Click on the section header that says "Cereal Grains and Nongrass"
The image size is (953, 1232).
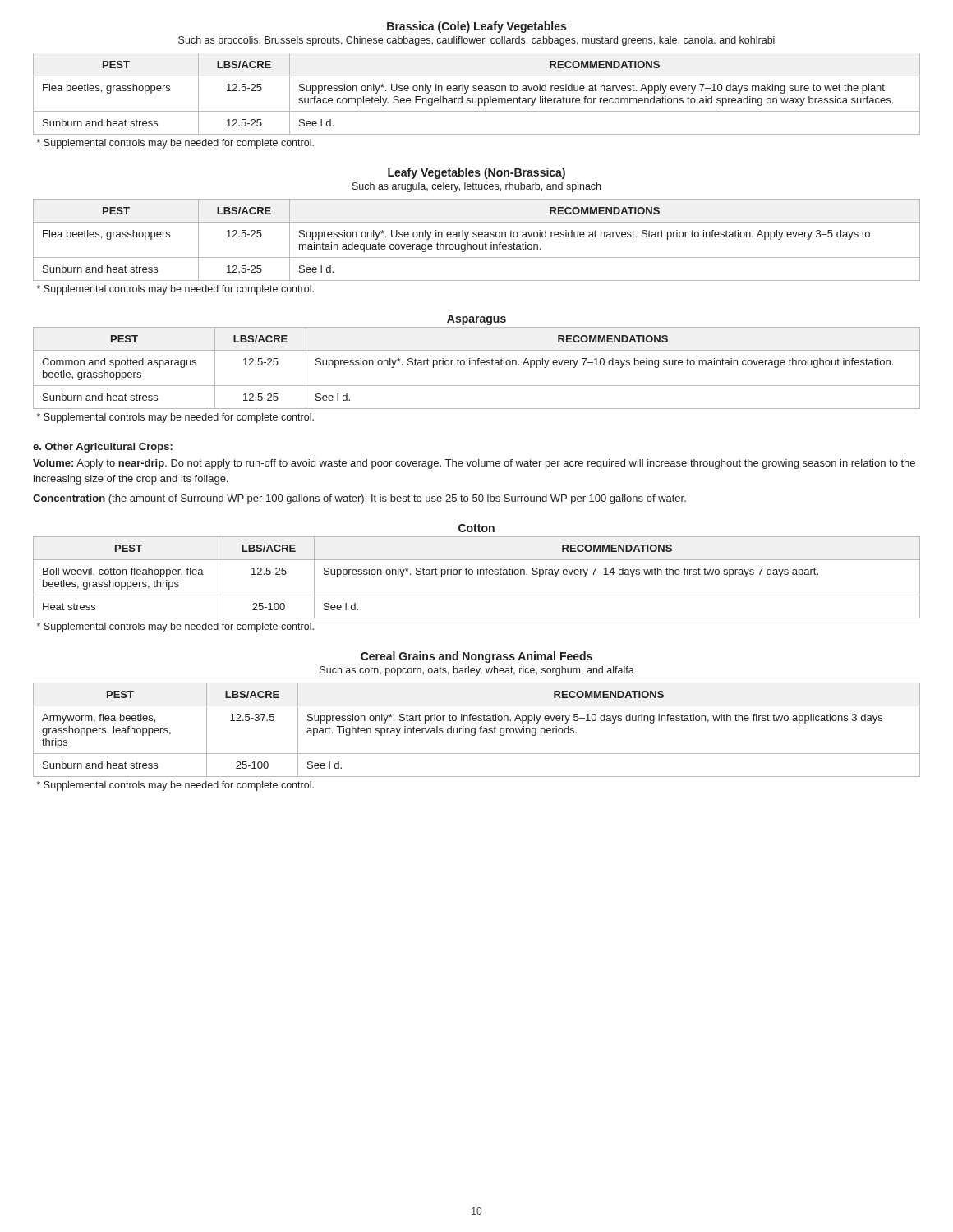click(x=476, y=656)
